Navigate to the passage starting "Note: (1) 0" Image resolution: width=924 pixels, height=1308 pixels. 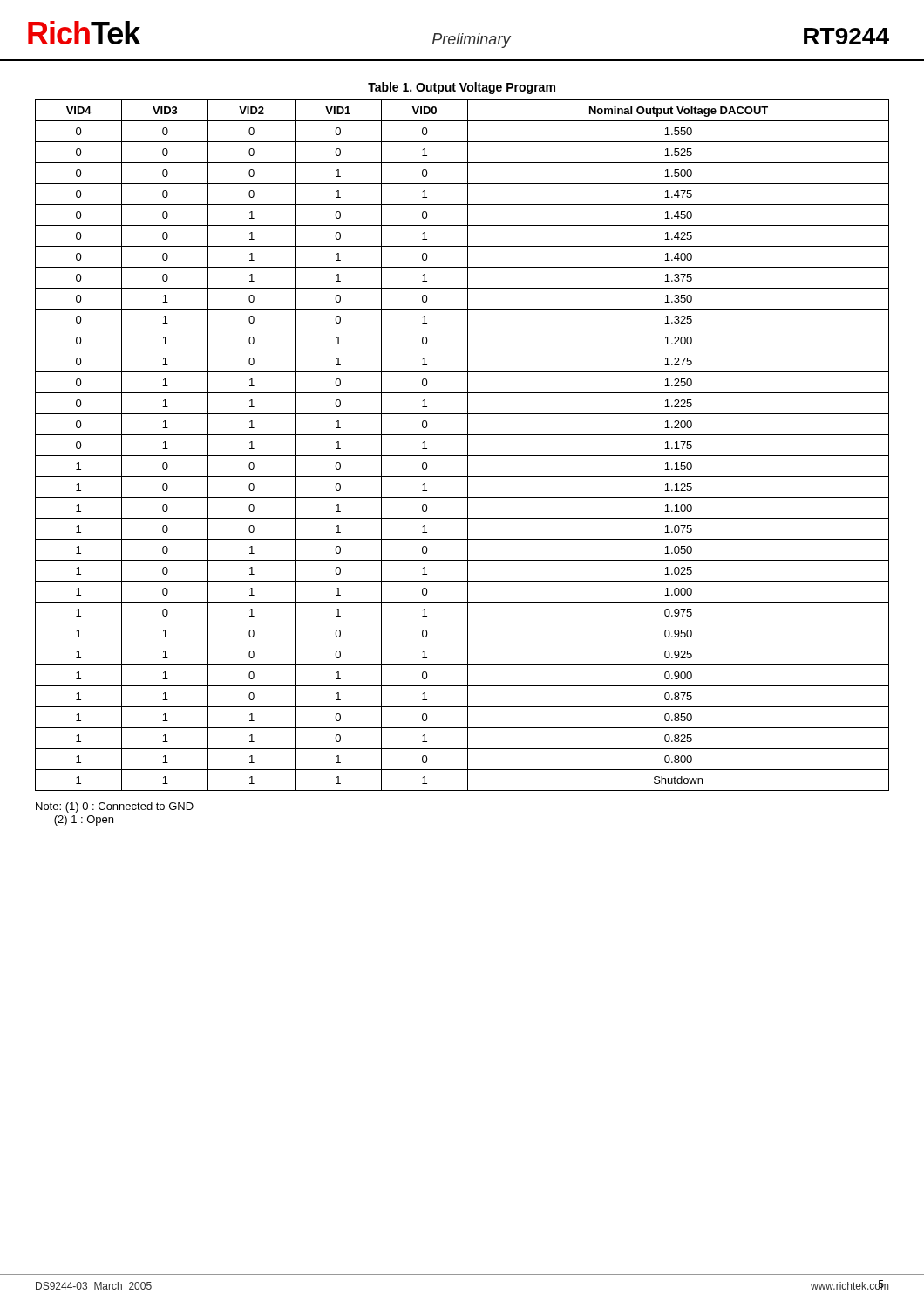tap(114, 813)
